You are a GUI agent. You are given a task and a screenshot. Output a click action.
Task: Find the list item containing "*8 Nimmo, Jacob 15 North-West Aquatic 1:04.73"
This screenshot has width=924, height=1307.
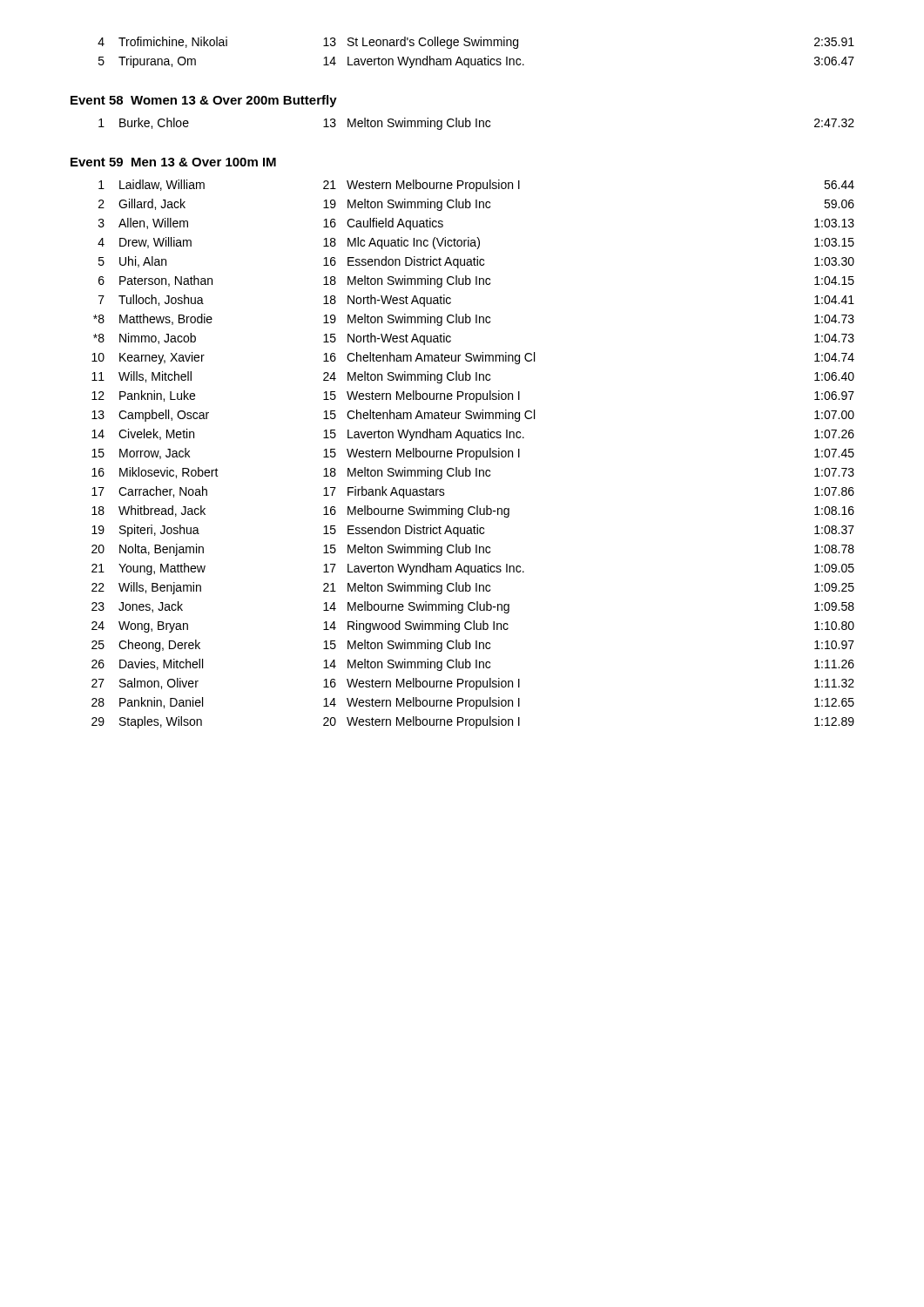462,338
